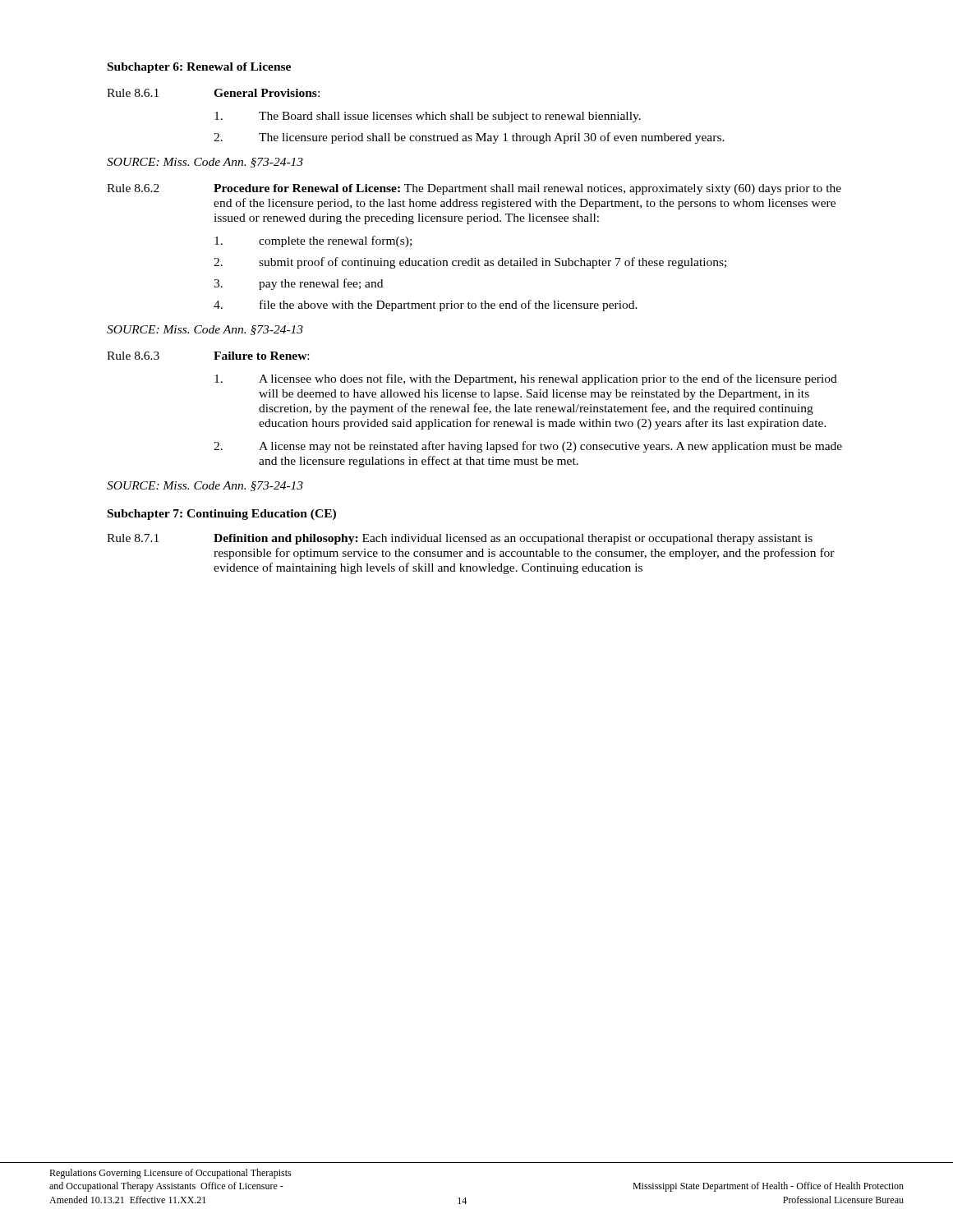This screenshot has width=953, height=1232.
Task: Point to the block beginning "2. submit proof of continuing education credit"
Action: click(x=530, y=262)
